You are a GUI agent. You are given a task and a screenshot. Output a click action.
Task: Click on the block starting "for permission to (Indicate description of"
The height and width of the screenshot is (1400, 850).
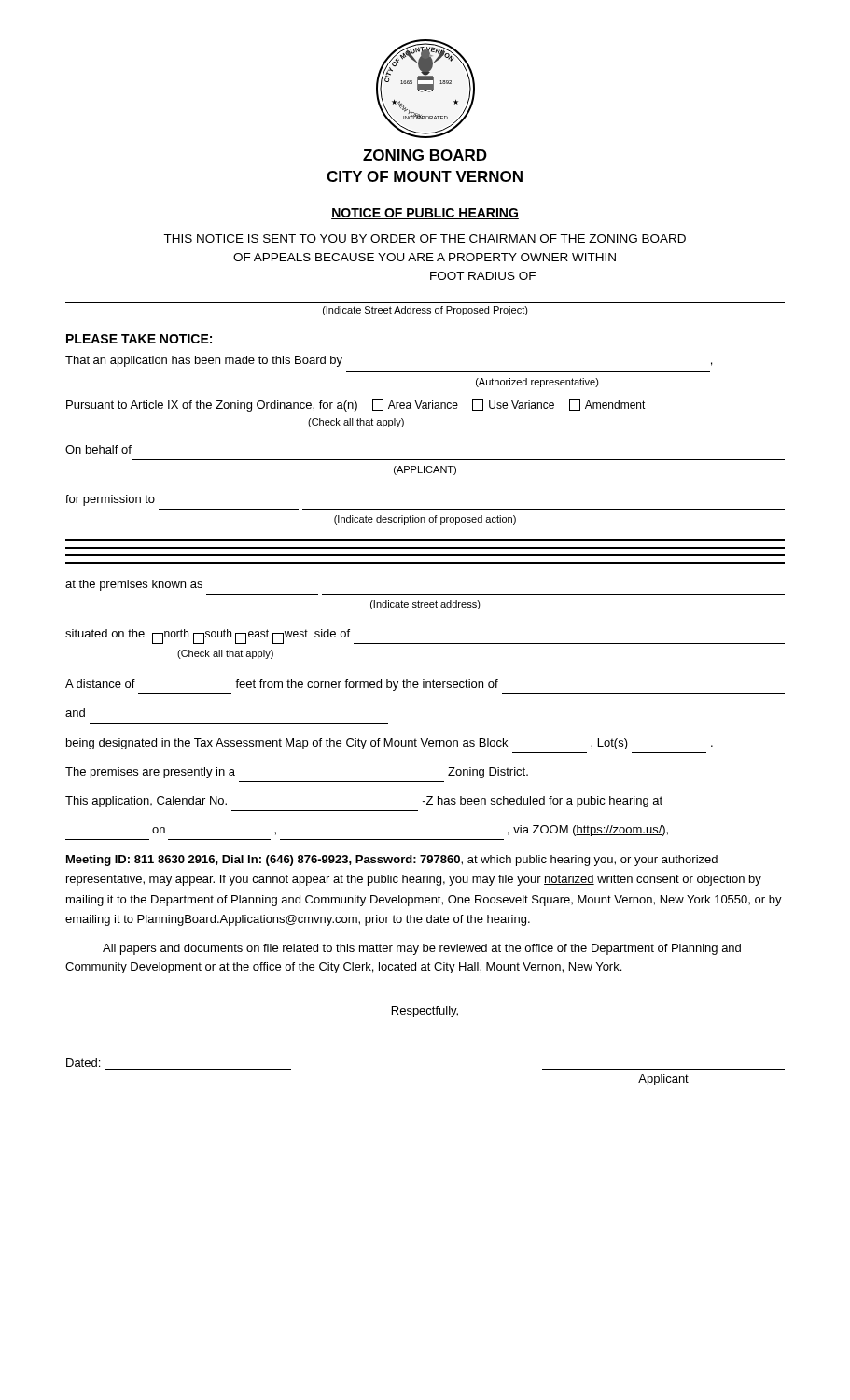425,510
